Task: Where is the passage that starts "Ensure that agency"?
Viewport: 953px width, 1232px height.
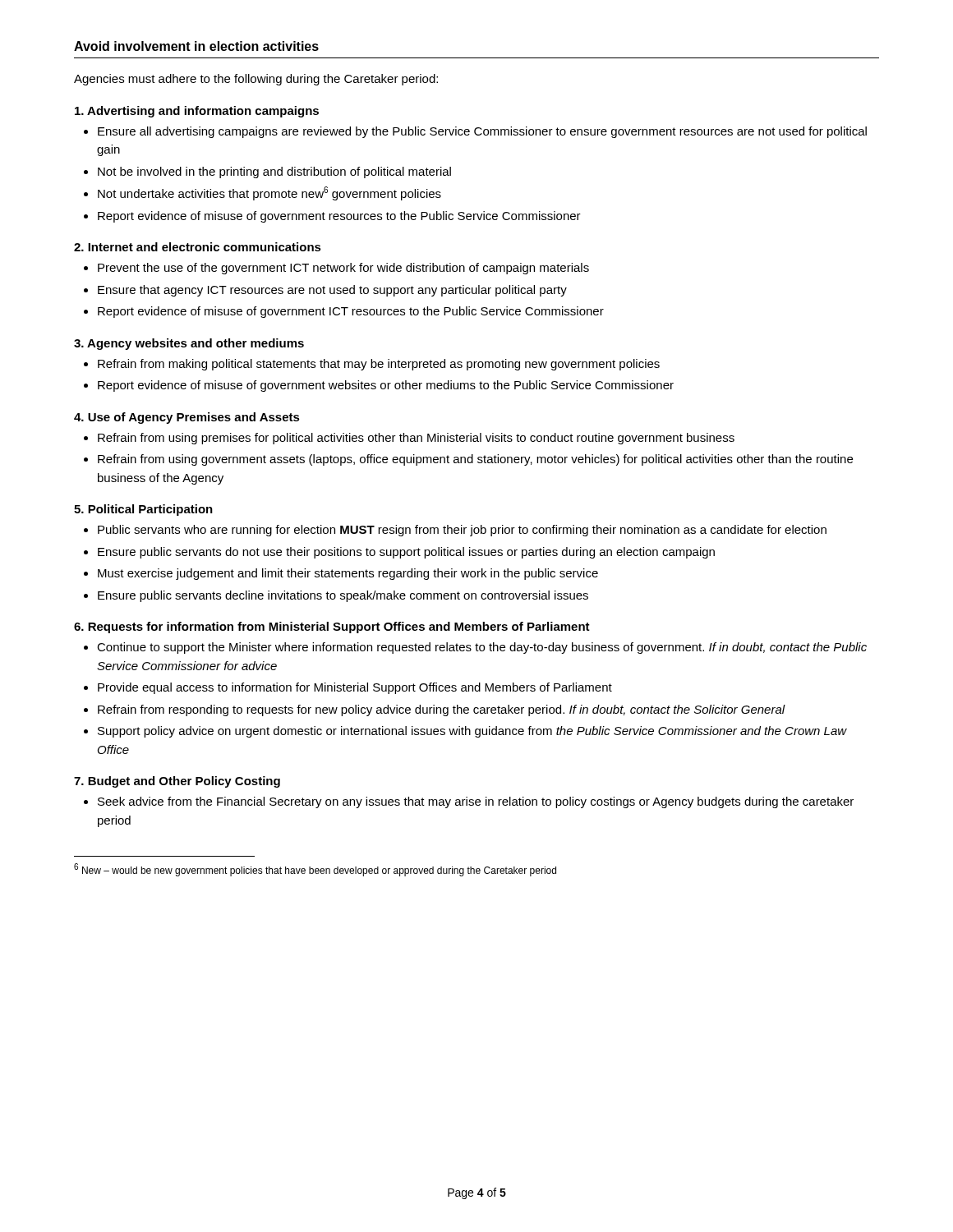Action: pyautogui.click(x=332, y=289)
